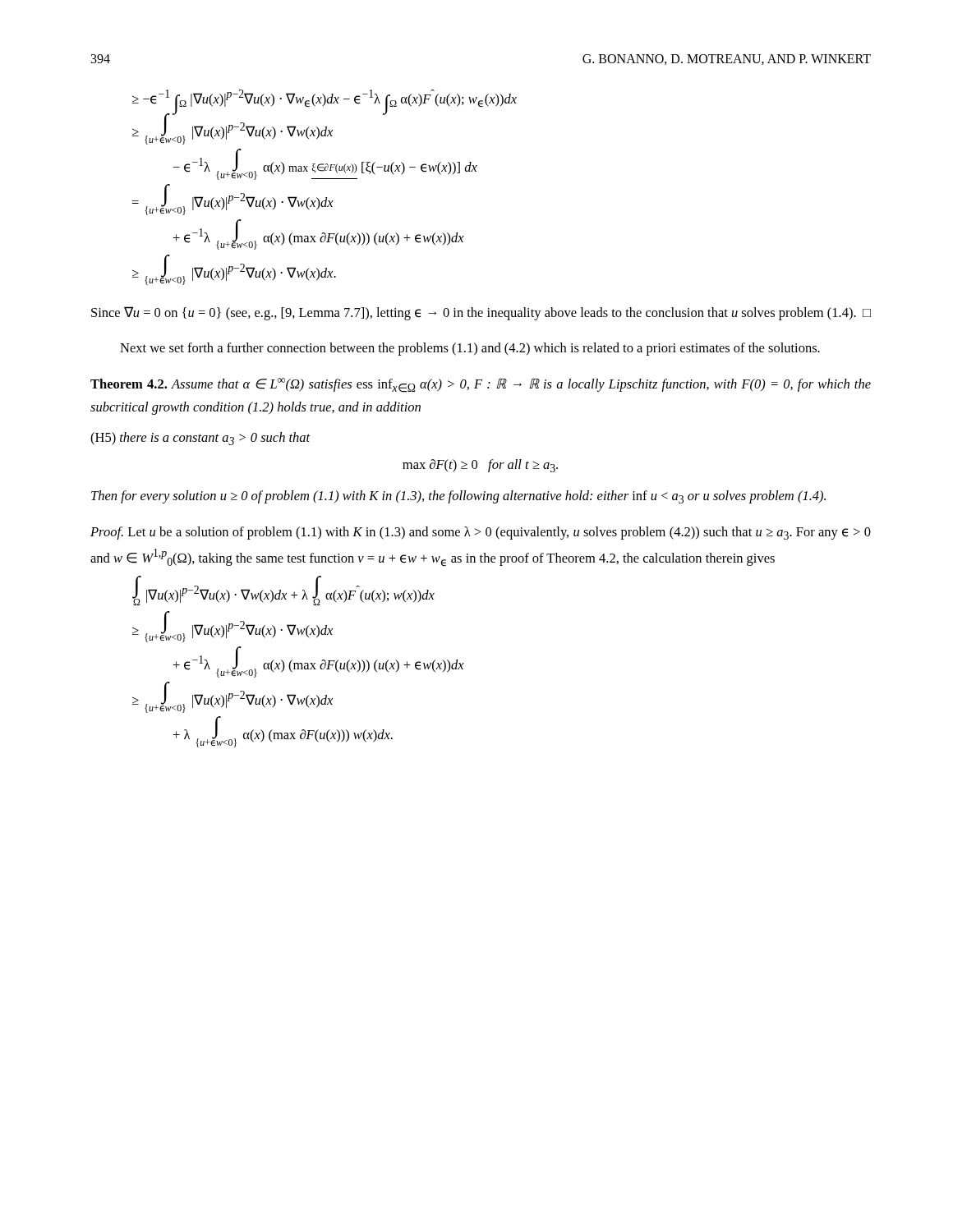This screenshot has width=953, height=1232.
Task: Locate the text block containing "Next we set forth a"
Action: click(470, 348)
